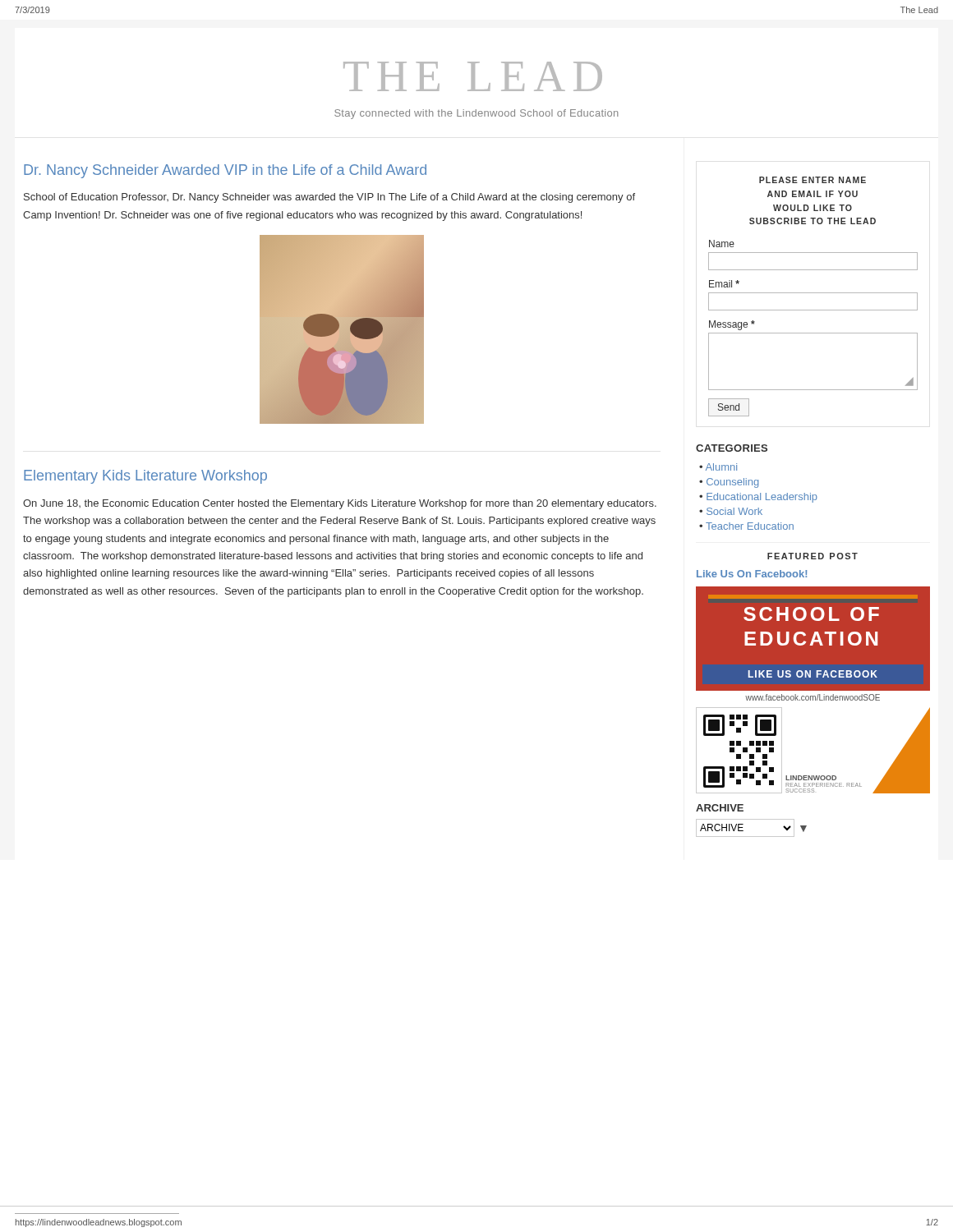Locate the text block containing "On June 18, the Economic Education Center"

pos(341,547)
